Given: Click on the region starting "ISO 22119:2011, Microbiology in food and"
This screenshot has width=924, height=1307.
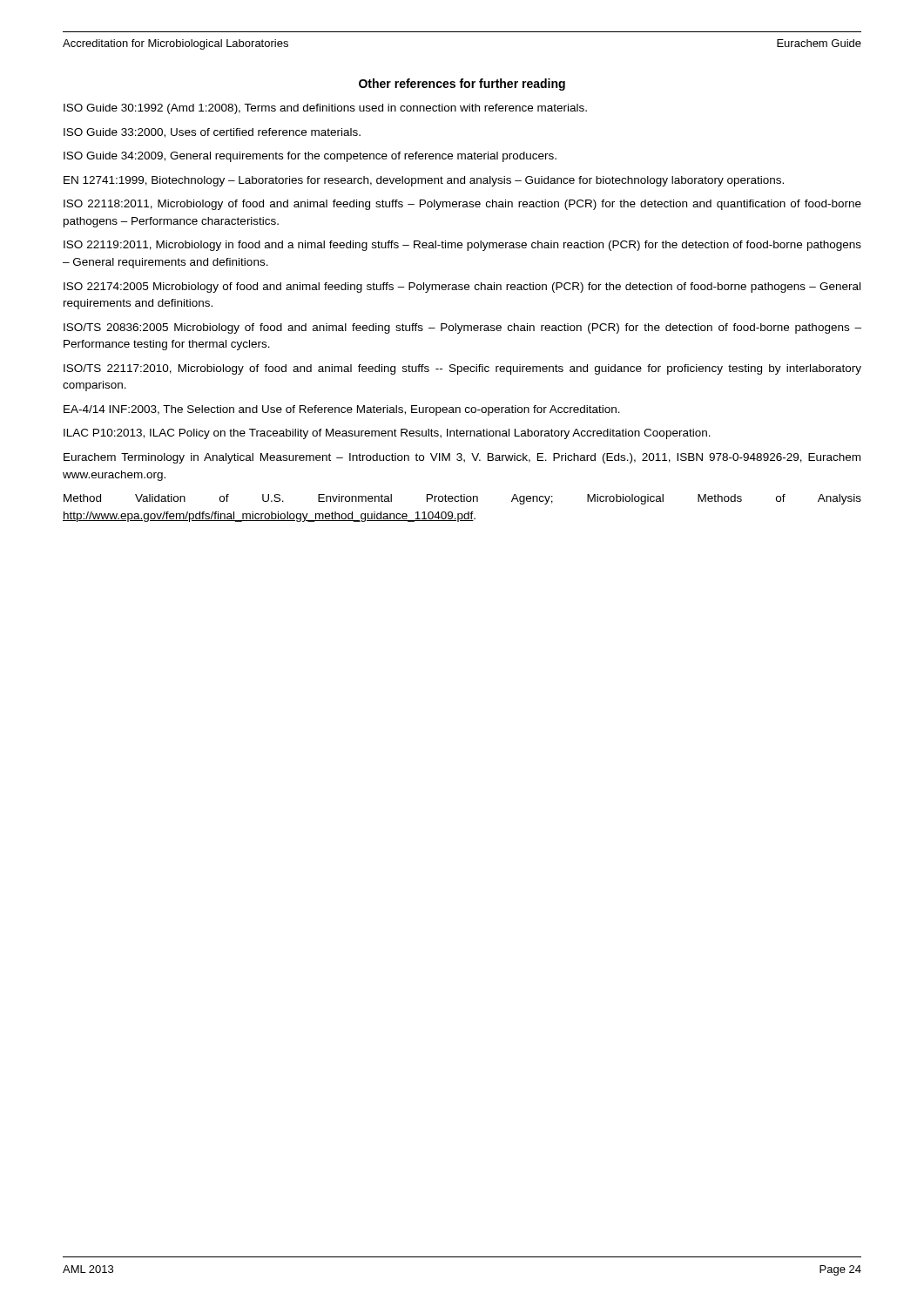Looking at the screenshot, I should (x=462, y=253).
